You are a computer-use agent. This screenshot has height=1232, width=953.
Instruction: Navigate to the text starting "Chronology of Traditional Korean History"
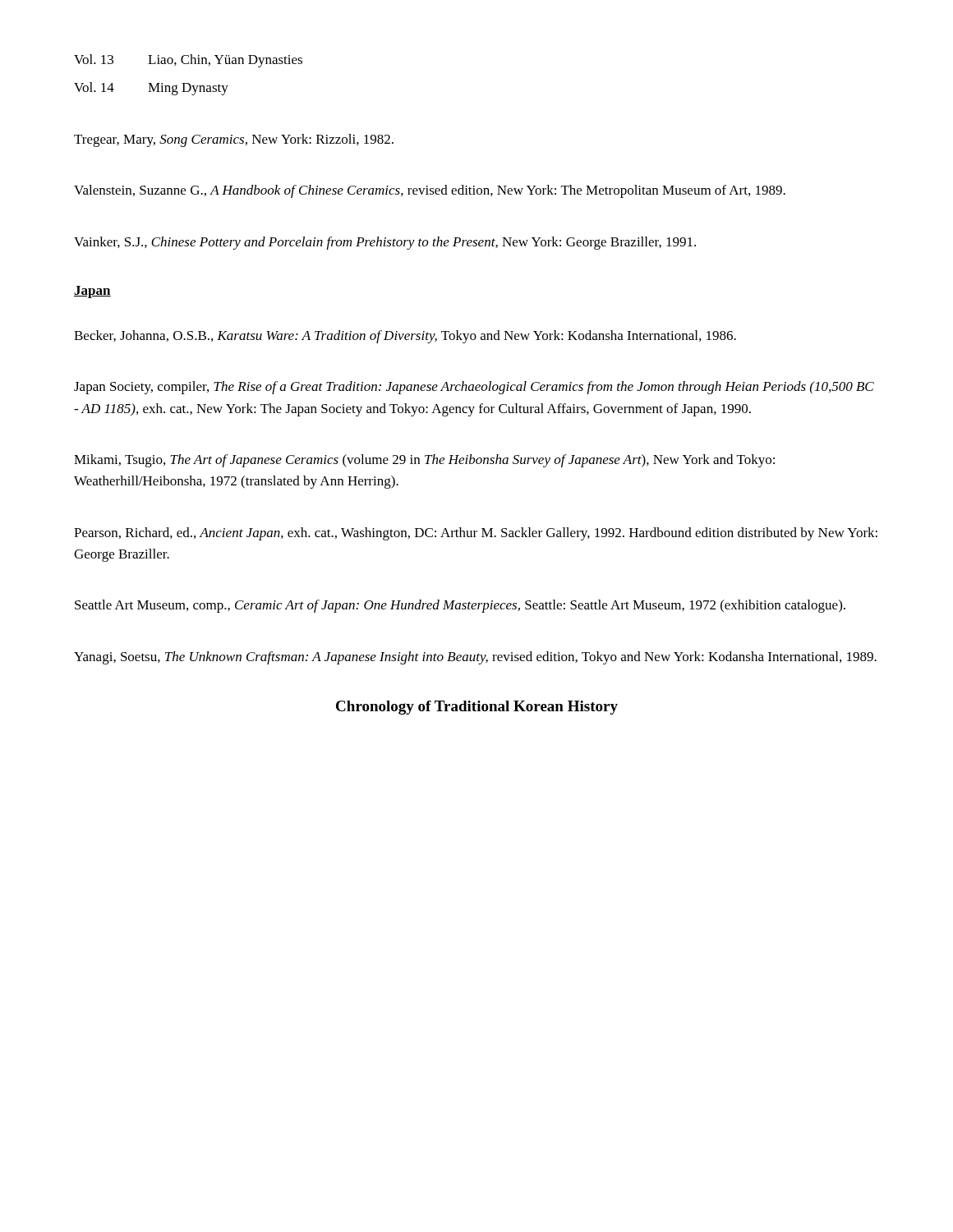476,706
